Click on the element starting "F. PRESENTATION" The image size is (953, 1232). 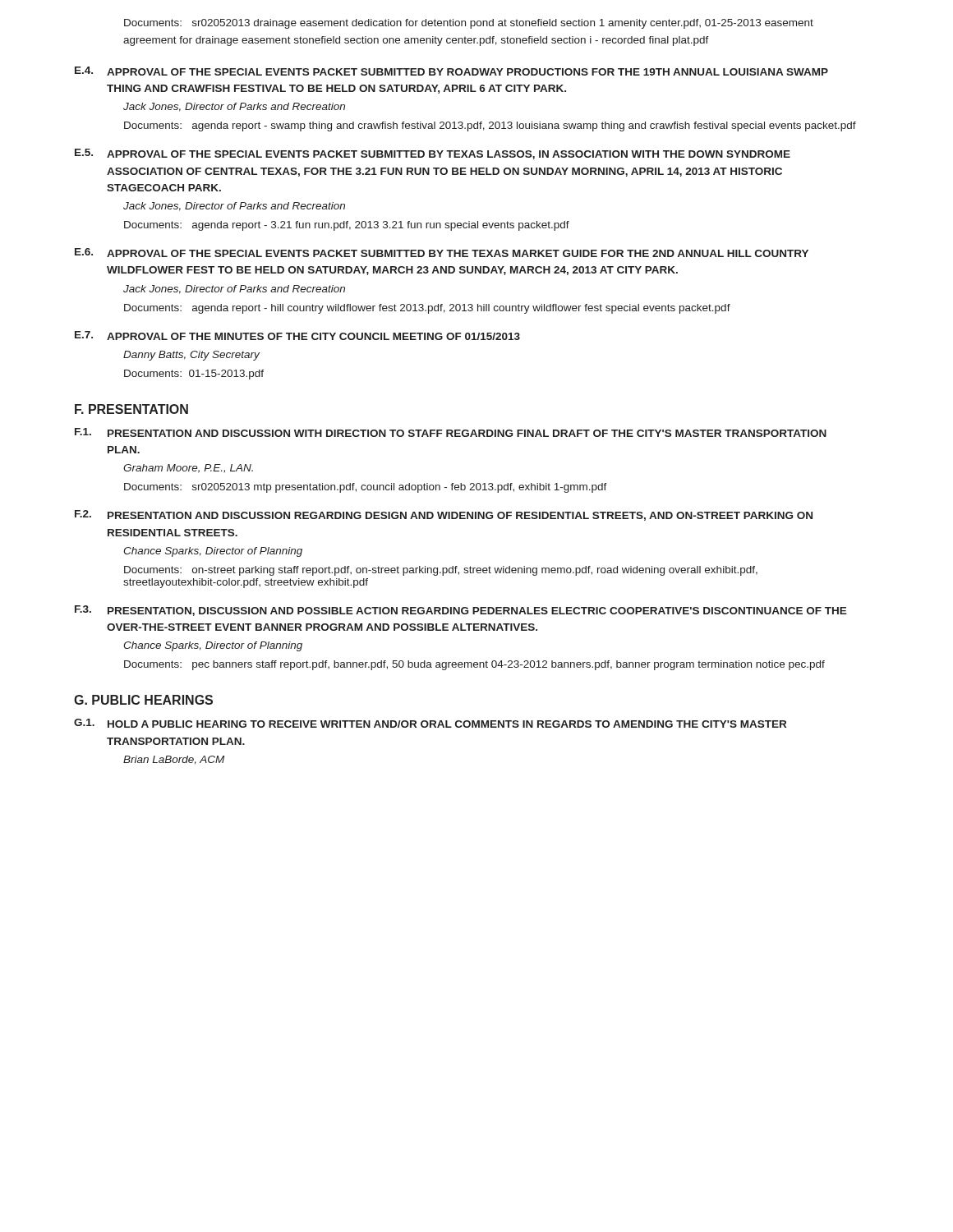(x=131, y=409)
